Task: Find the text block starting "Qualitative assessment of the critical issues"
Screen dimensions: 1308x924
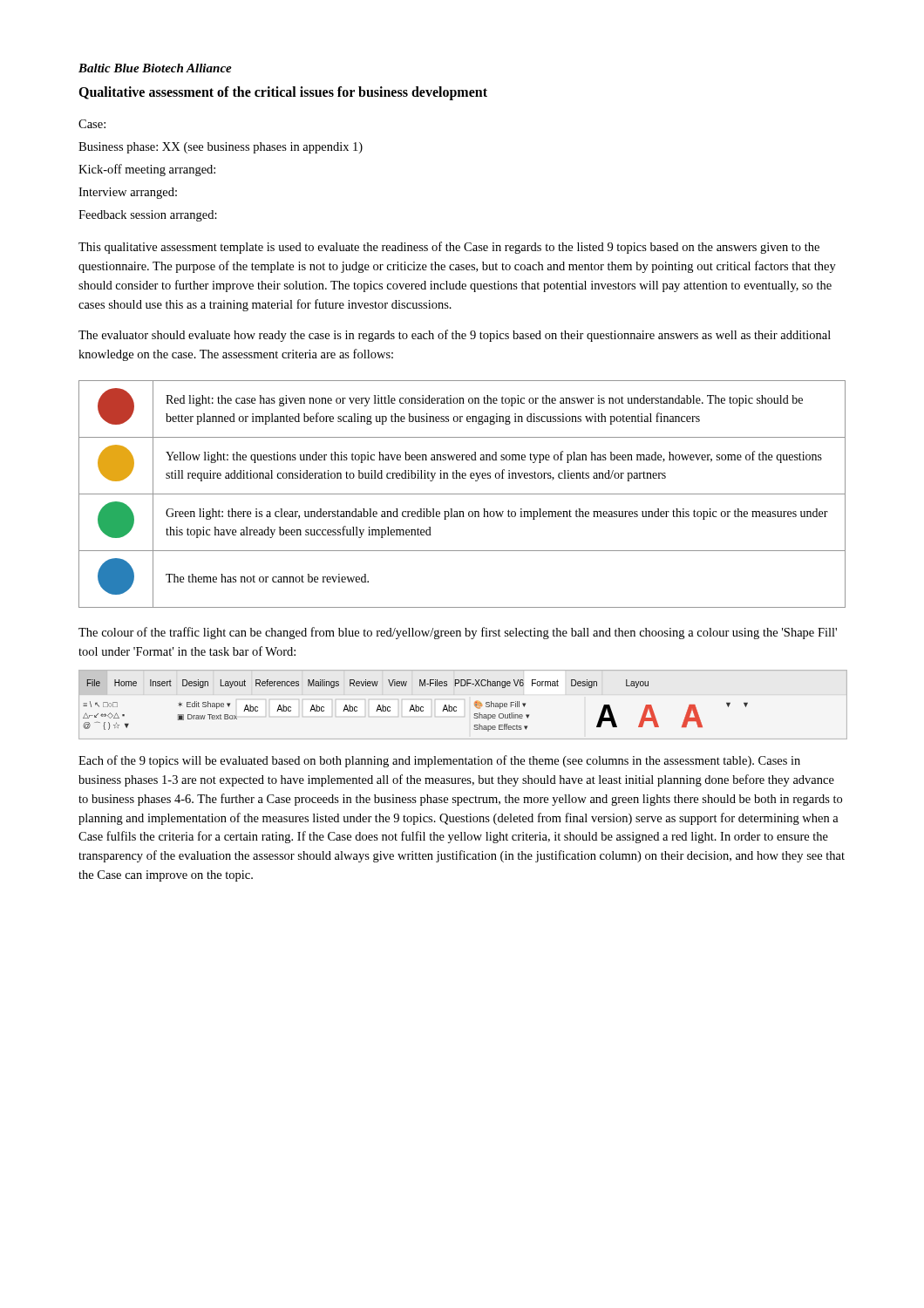Action: tap(283, 92)
